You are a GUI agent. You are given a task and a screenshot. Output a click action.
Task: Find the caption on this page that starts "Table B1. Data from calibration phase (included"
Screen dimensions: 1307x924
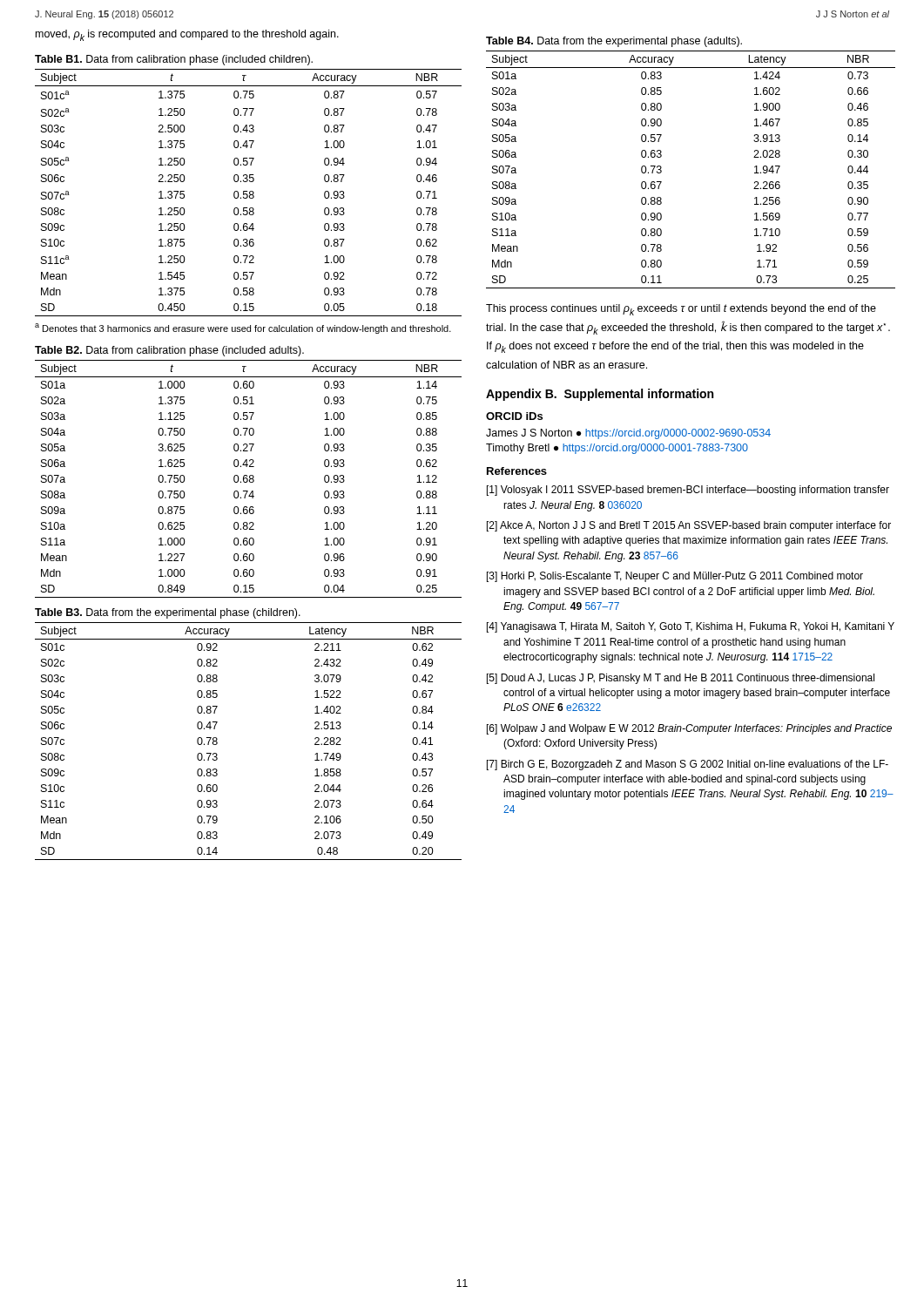pyautogui.click(x=174, y=59)
